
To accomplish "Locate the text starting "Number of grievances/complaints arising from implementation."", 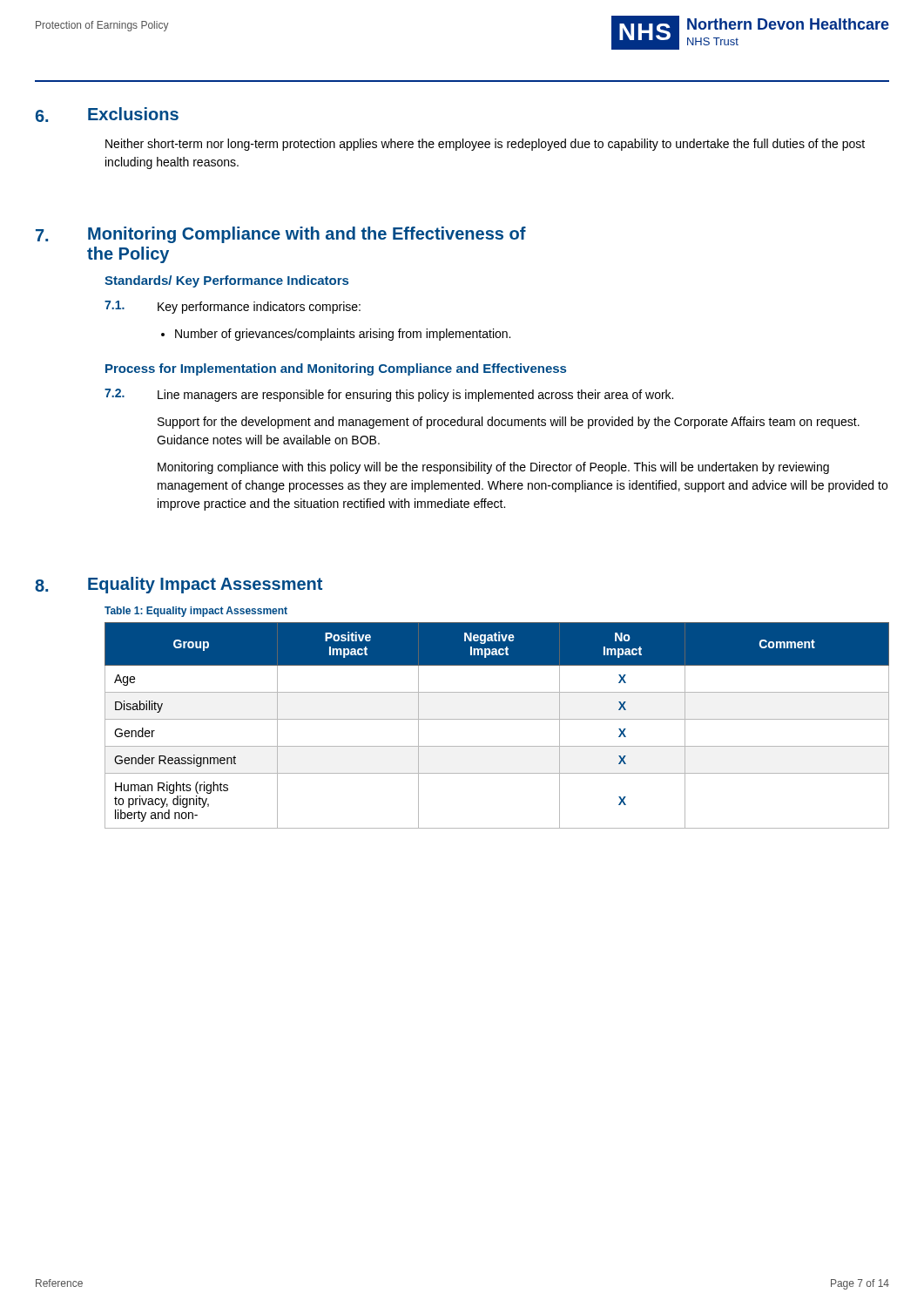I will [343, 334].
